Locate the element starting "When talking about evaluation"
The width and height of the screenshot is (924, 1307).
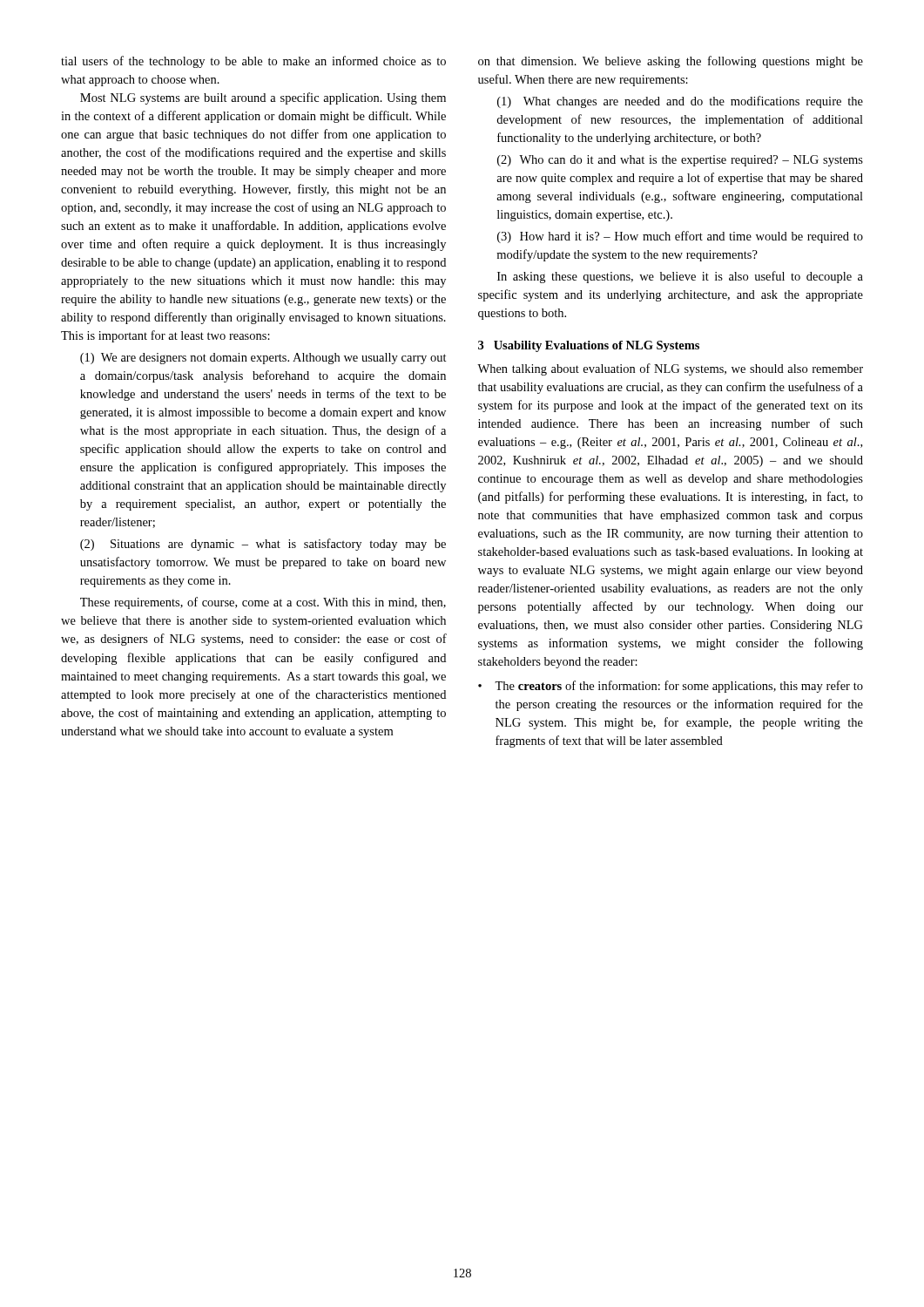(x=670, y=516)
